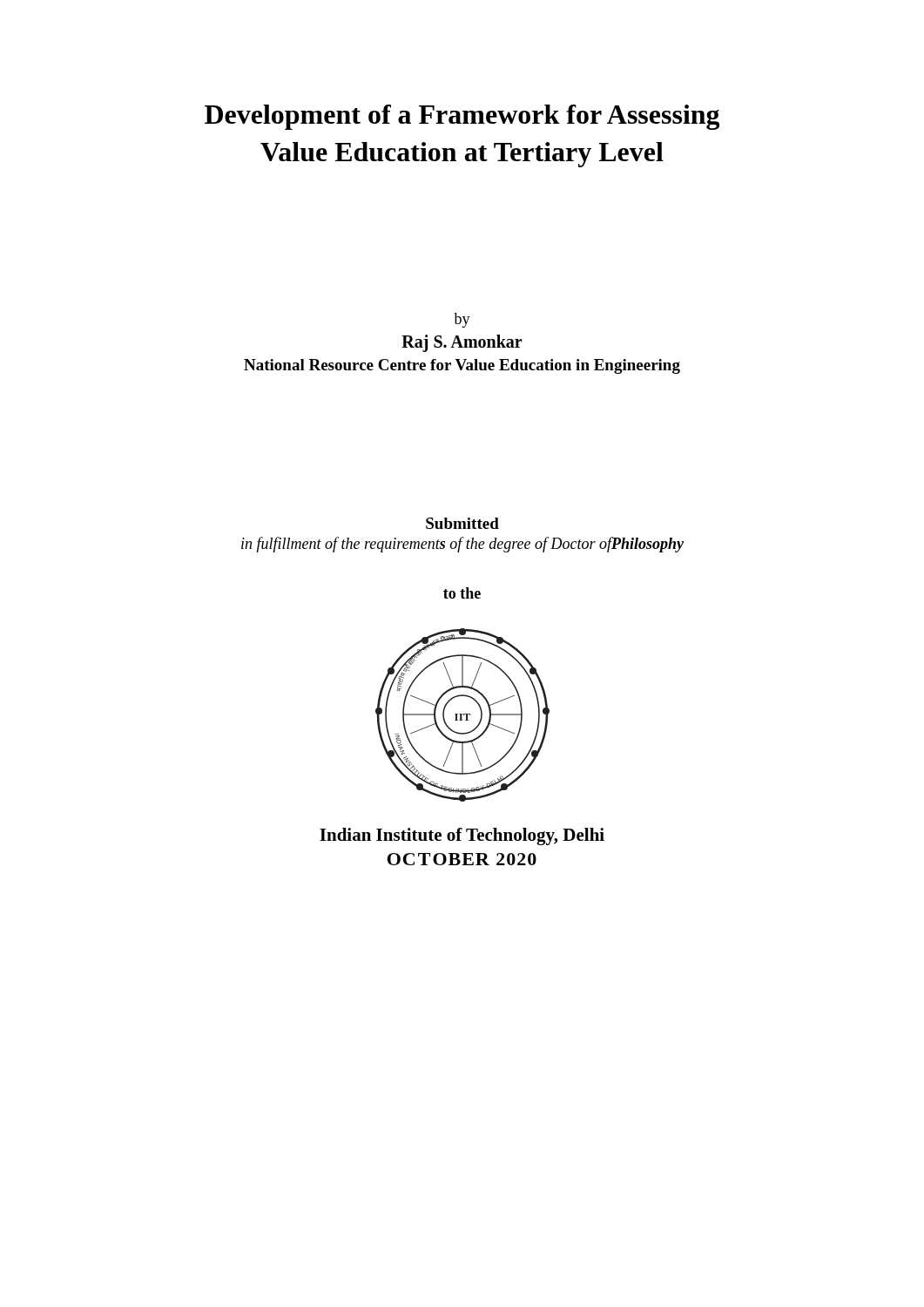924x1307 pixels.
Task: Find the block on this page that starts "Submitted in fulfillment of the requirements of"
Action: (x=462, y=534)
